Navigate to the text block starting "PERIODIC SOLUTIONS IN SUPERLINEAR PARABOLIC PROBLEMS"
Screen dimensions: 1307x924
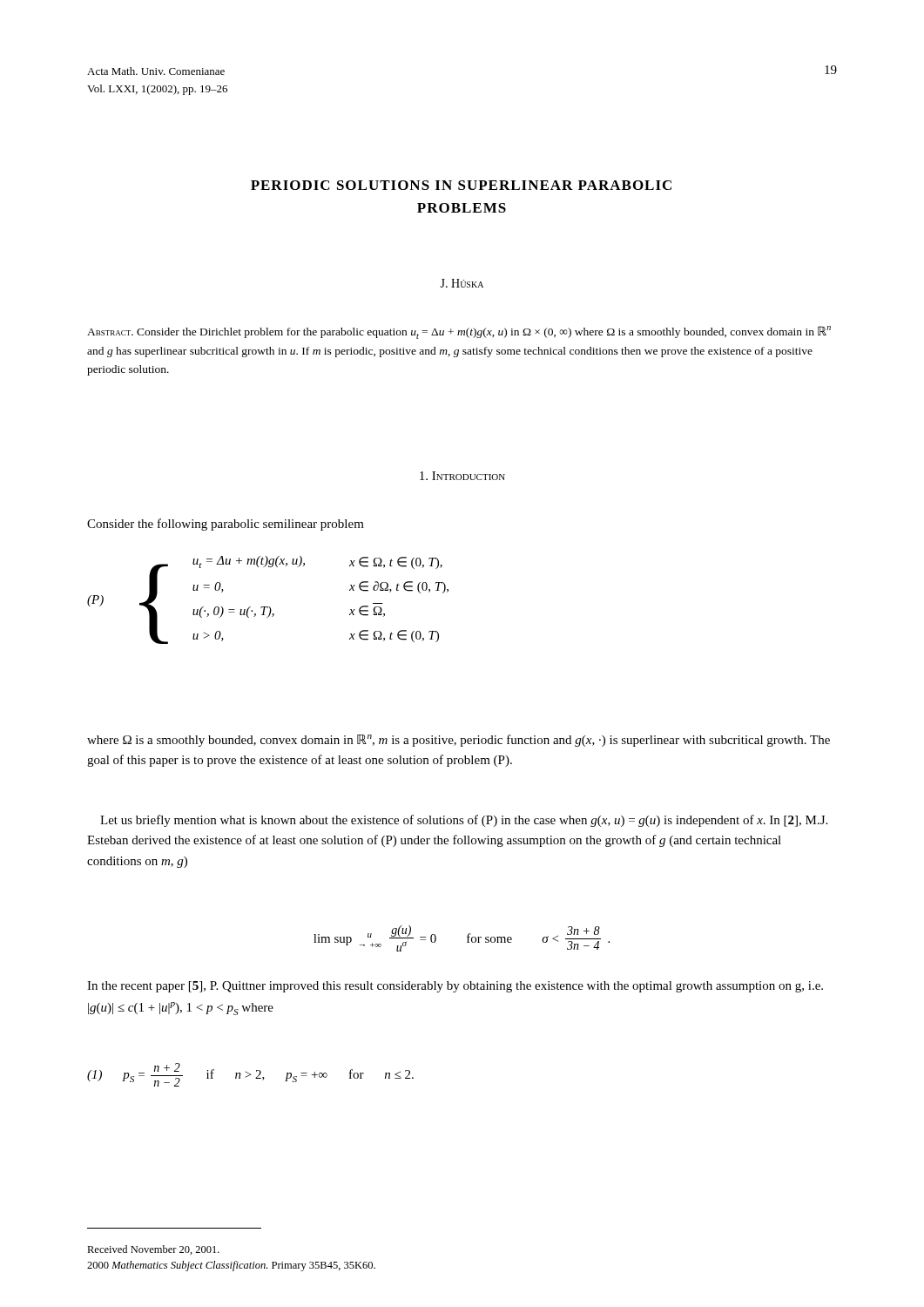click(x=462, y=196)
